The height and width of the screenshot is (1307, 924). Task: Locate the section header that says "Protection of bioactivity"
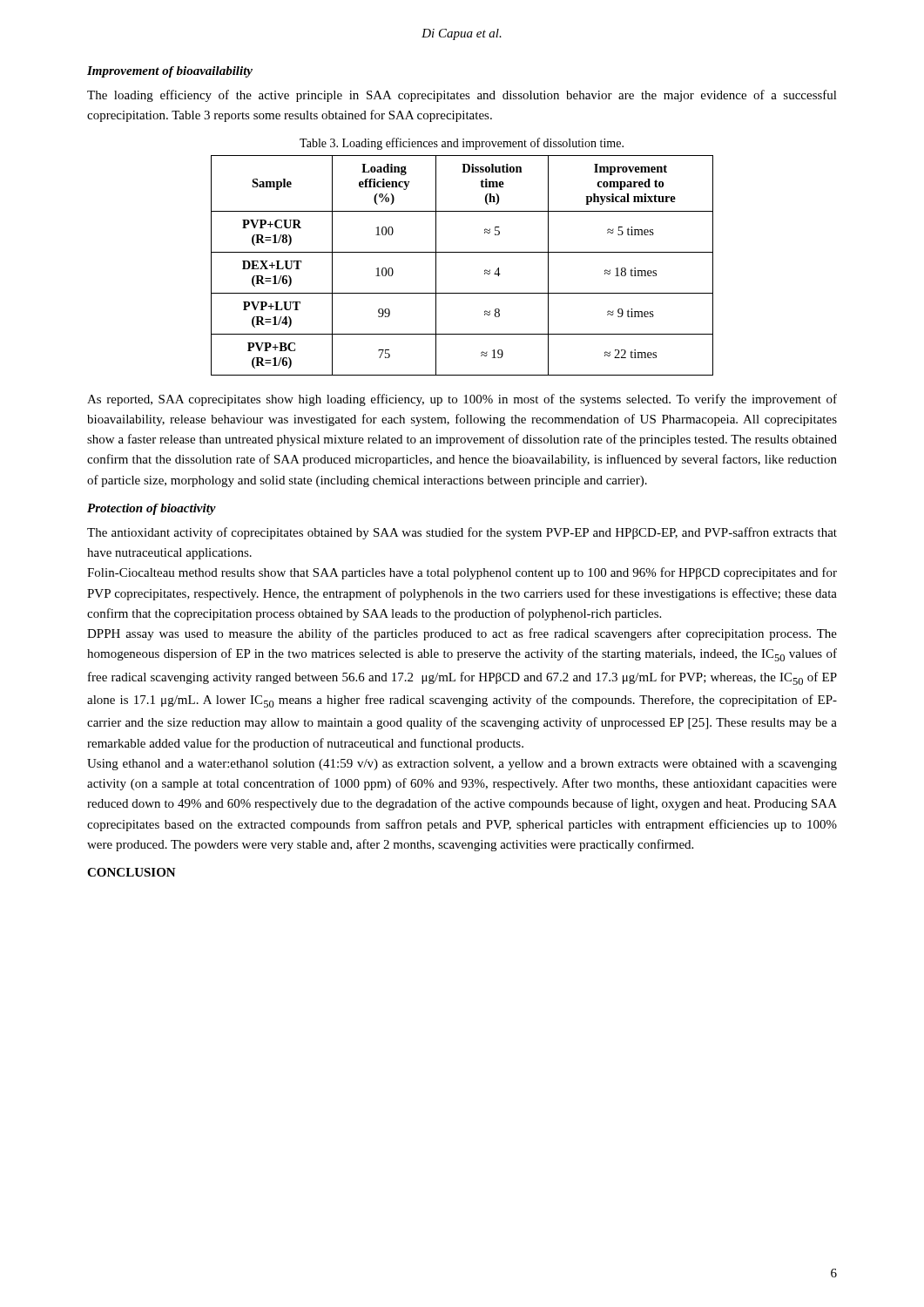click(151, 508)
